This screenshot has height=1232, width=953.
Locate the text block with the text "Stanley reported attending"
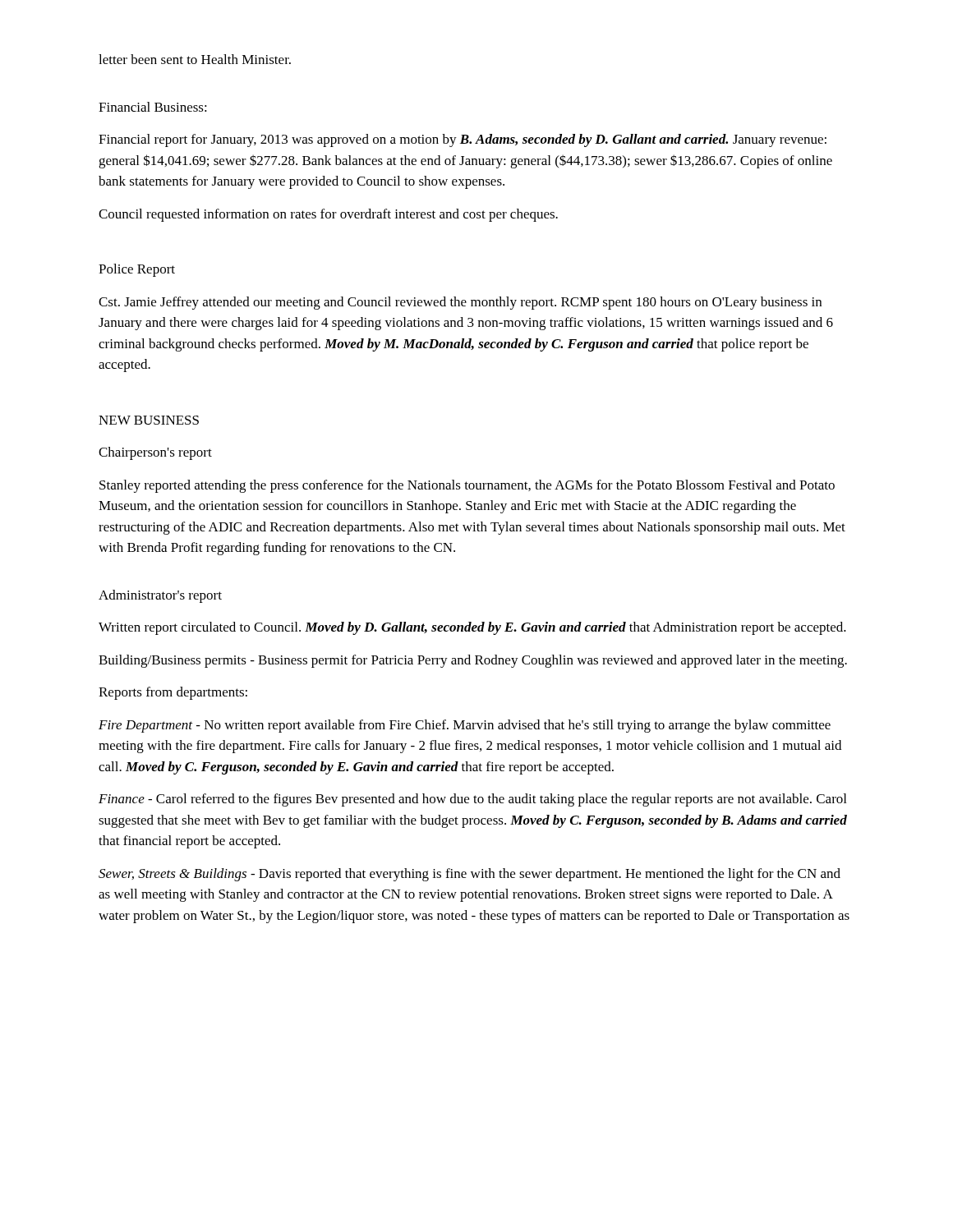click(472, 516)
